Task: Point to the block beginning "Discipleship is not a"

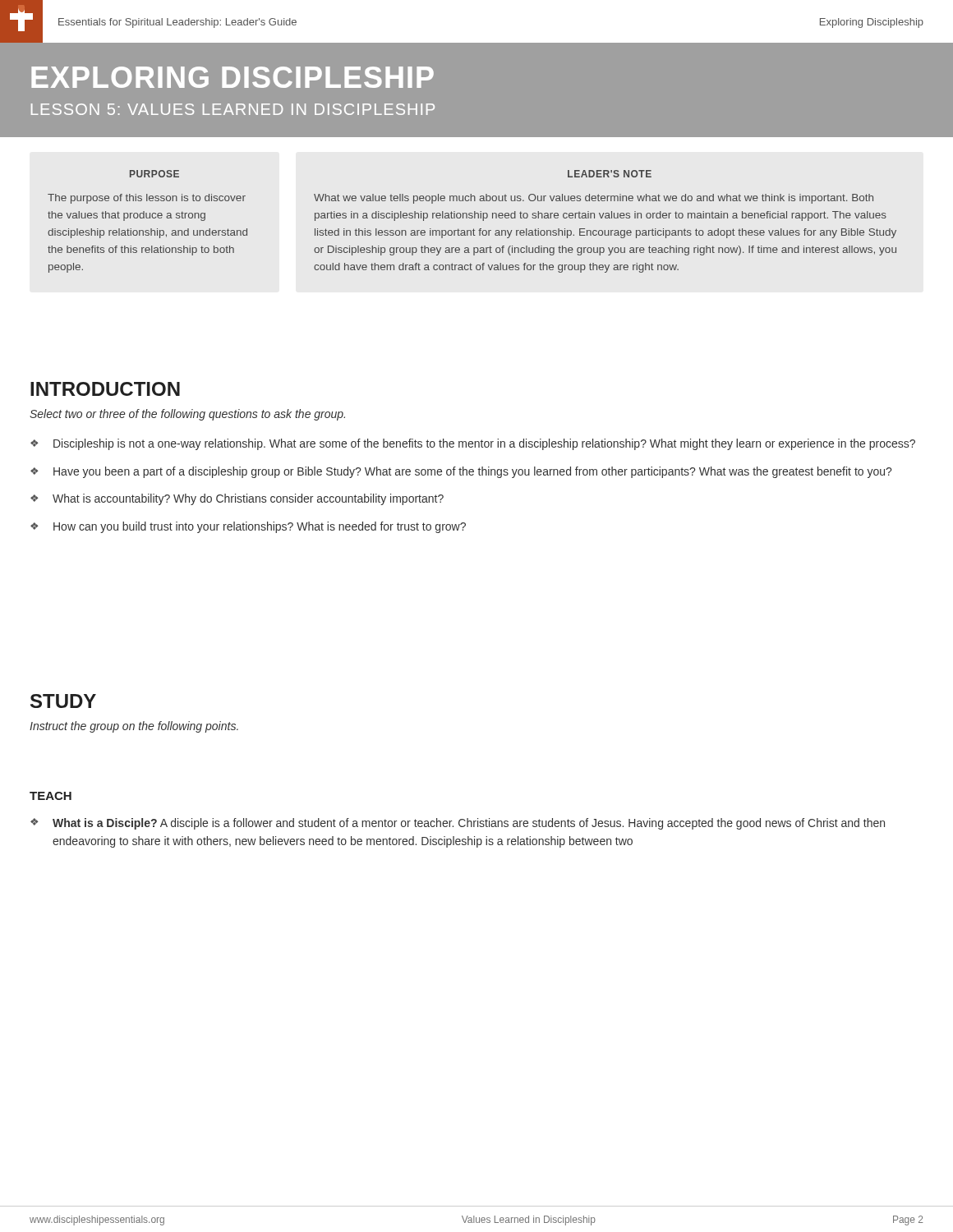Action: coord(484,444)
